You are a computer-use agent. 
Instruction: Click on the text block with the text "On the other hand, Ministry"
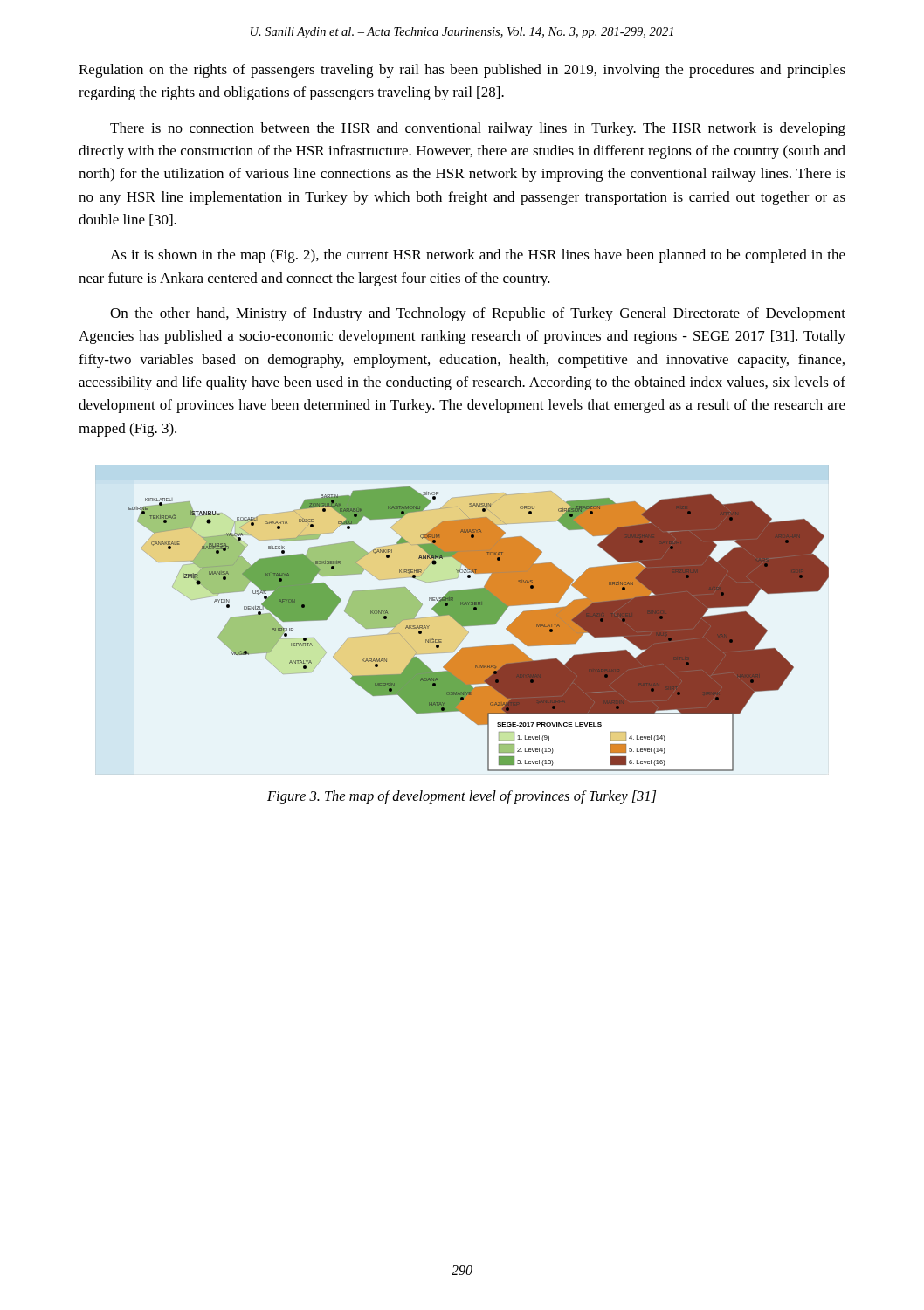point(462,371)
